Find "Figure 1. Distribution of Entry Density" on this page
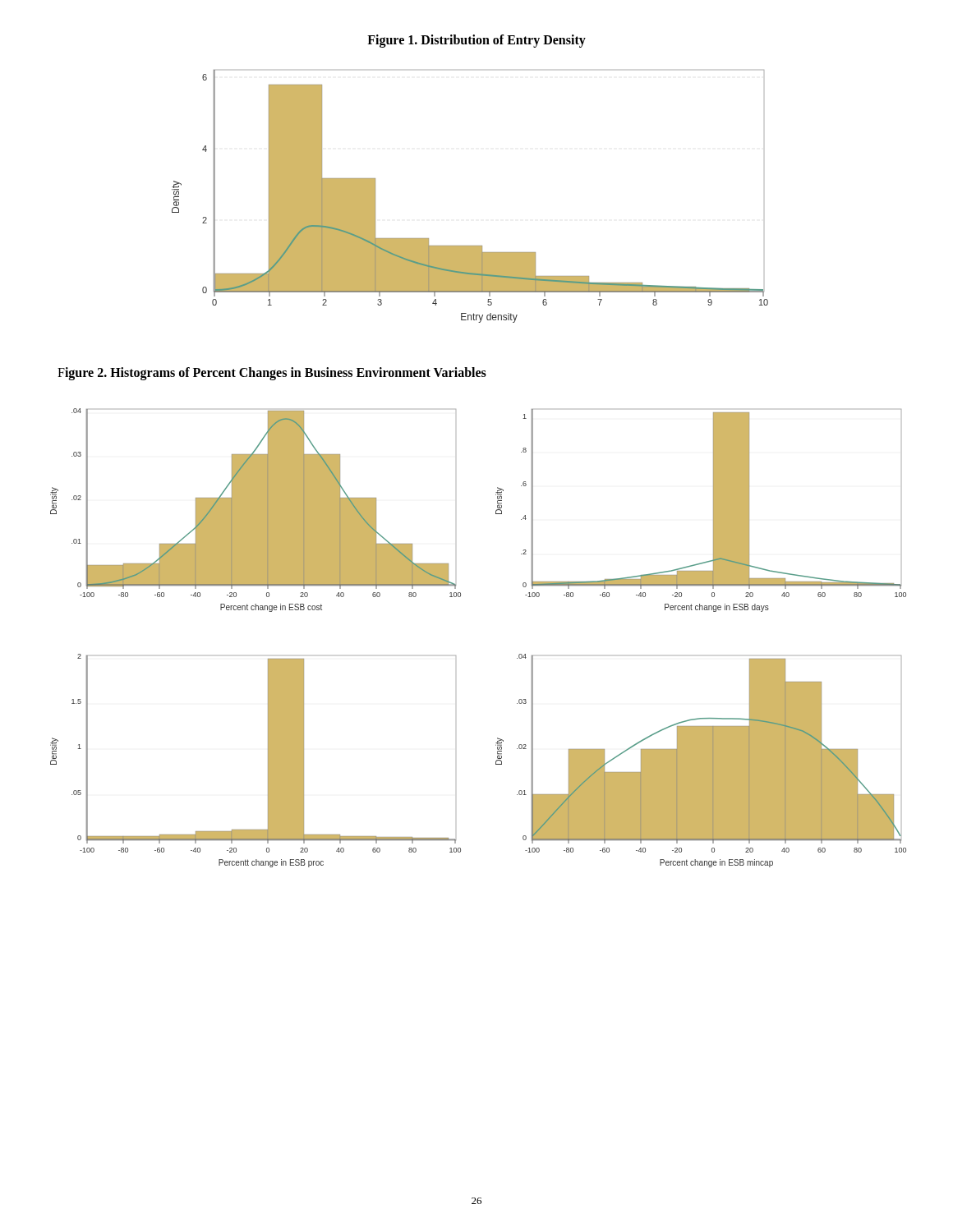Image resolution: width=953 pixels, height=1232 pixels. (476, 40)
